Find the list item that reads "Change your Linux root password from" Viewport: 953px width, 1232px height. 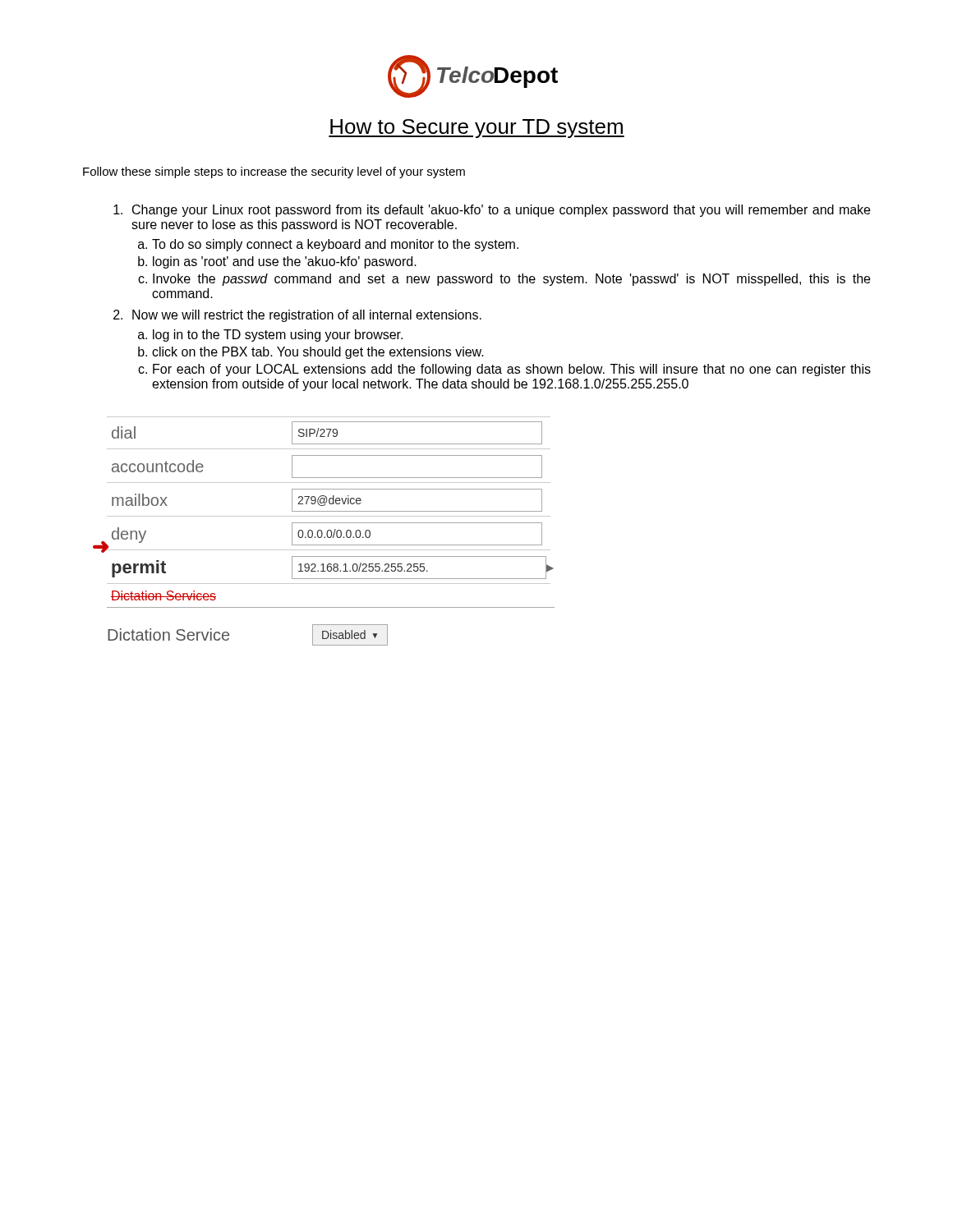pyautogui.click(x=501, y=252)
